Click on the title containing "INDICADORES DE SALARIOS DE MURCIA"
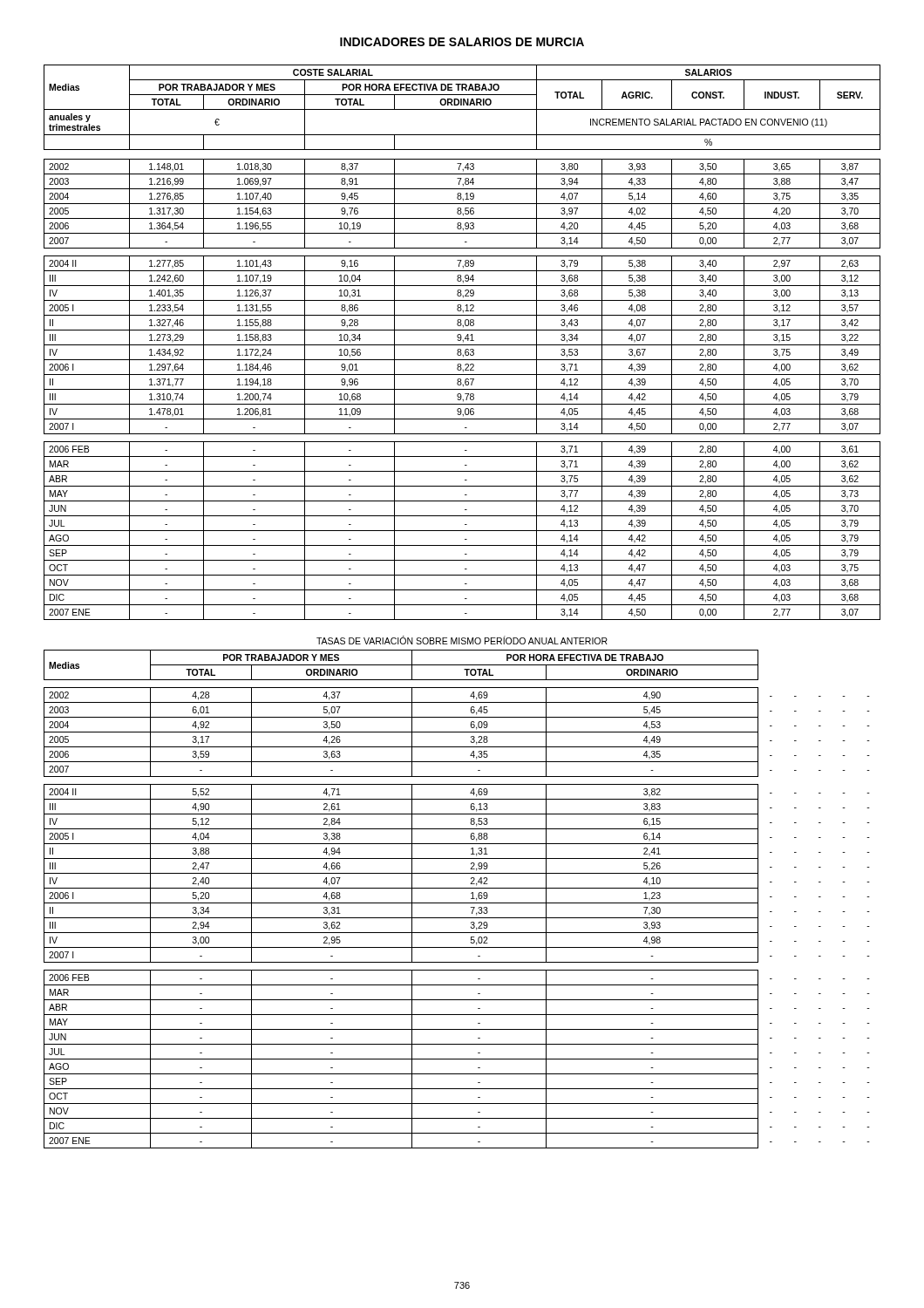 click(x=462, y=42)
